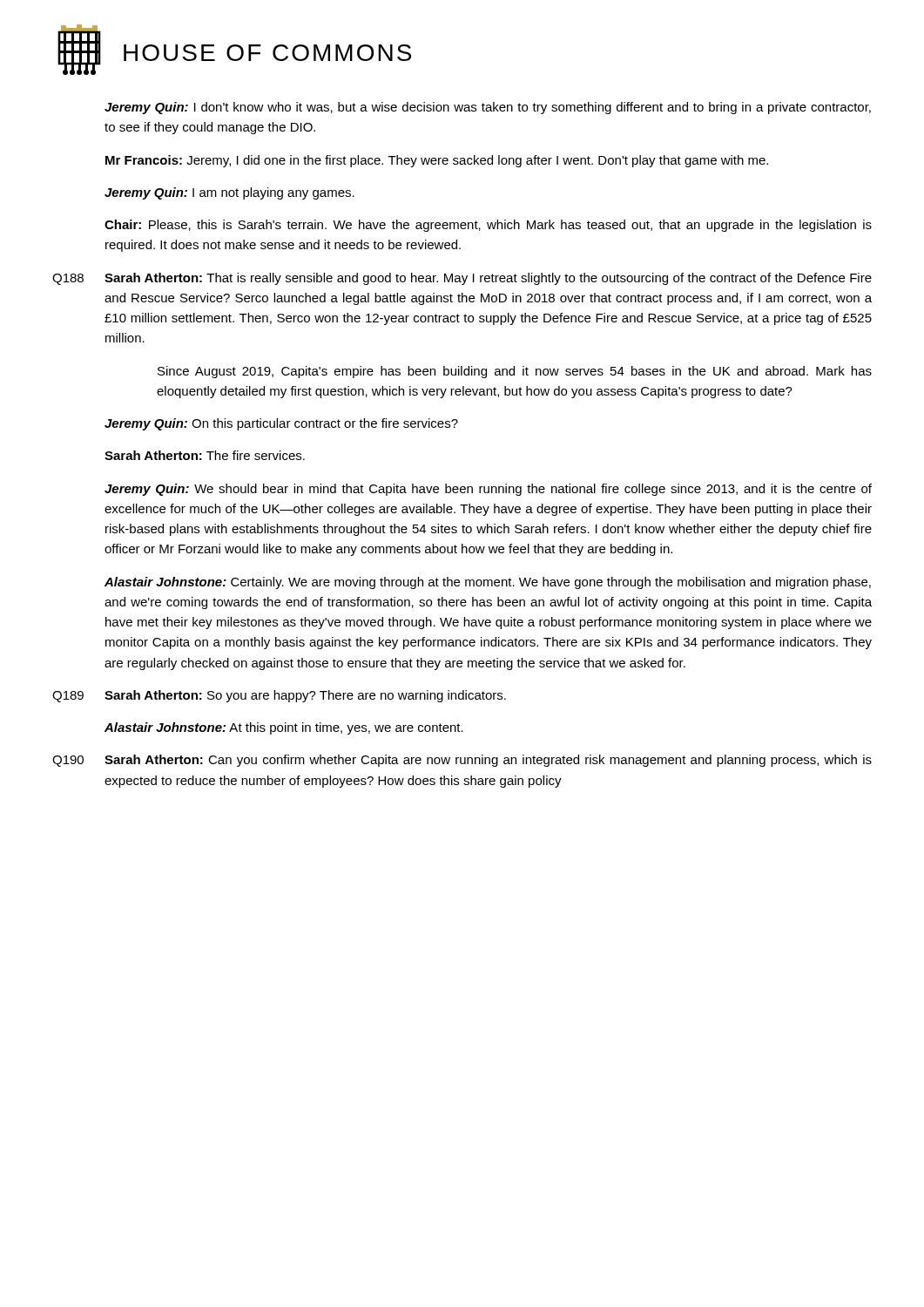Select the text block that reads "Q189 Sarah Atherton: So you are happy? There"
The height and width of the screenshot is (1307, 924).
pos(462,695)
